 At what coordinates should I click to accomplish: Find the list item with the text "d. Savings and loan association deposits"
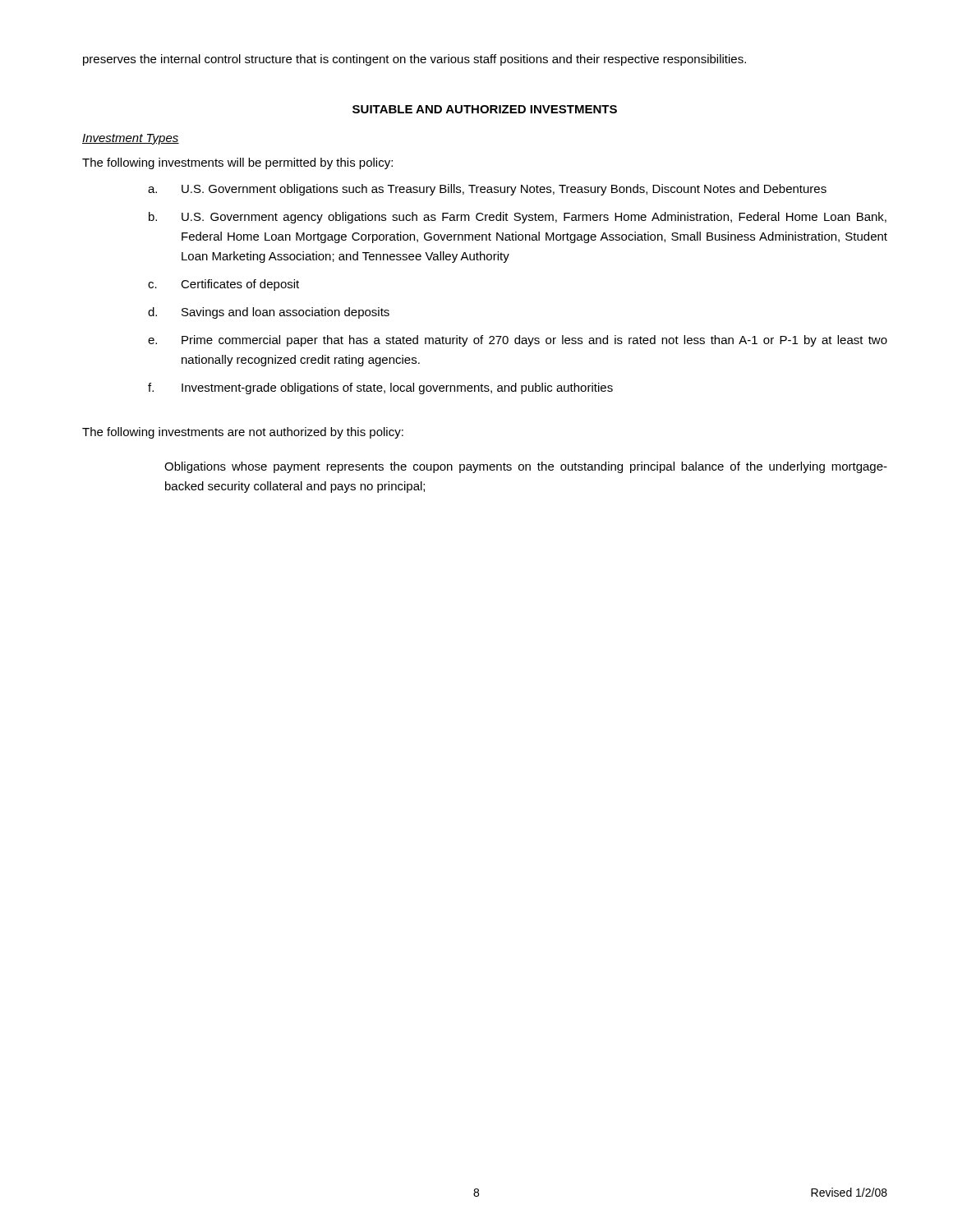[269, 313]
